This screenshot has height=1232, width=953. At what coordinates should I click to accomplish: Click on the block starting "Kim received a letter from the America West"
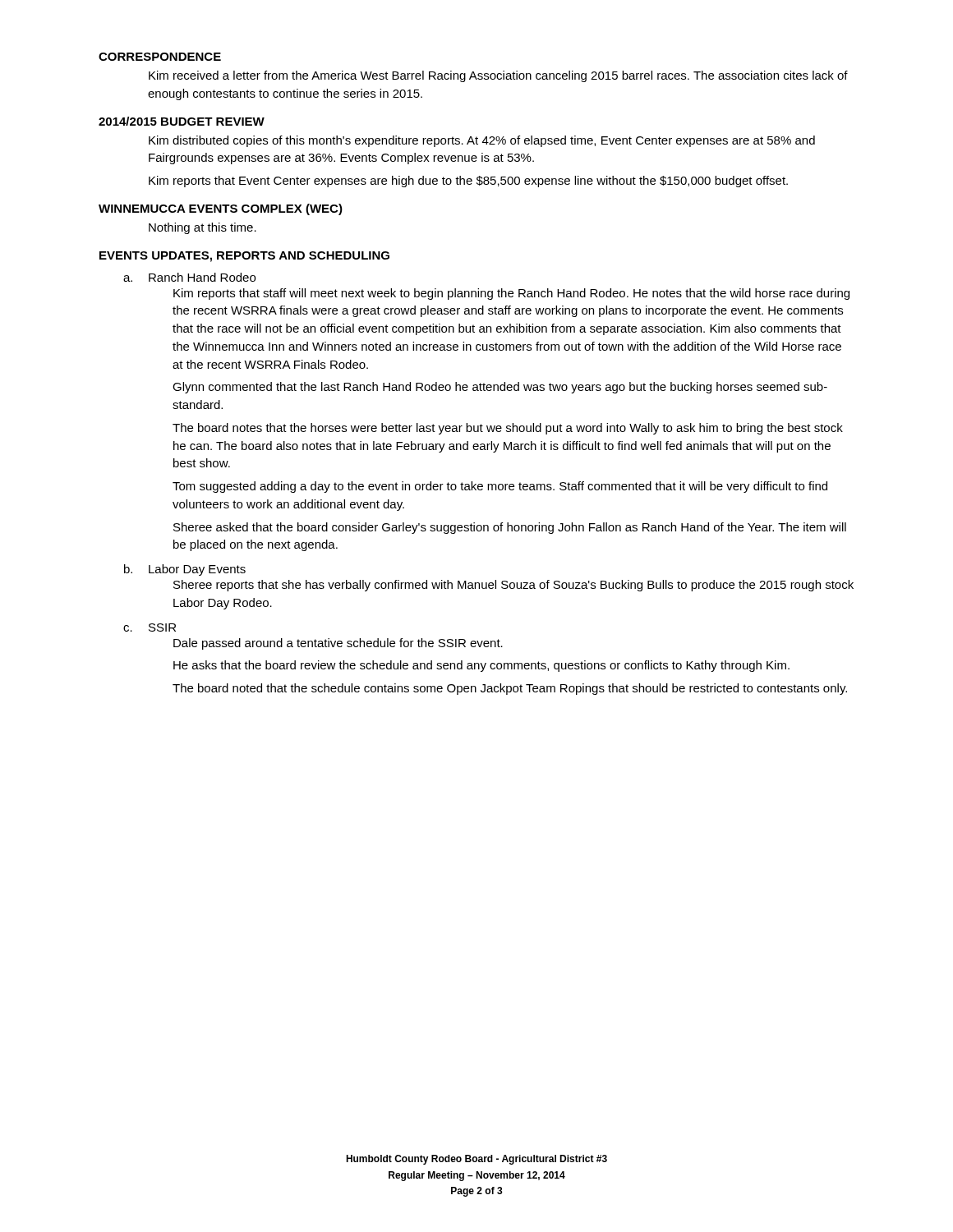click(x=501, y=84)
